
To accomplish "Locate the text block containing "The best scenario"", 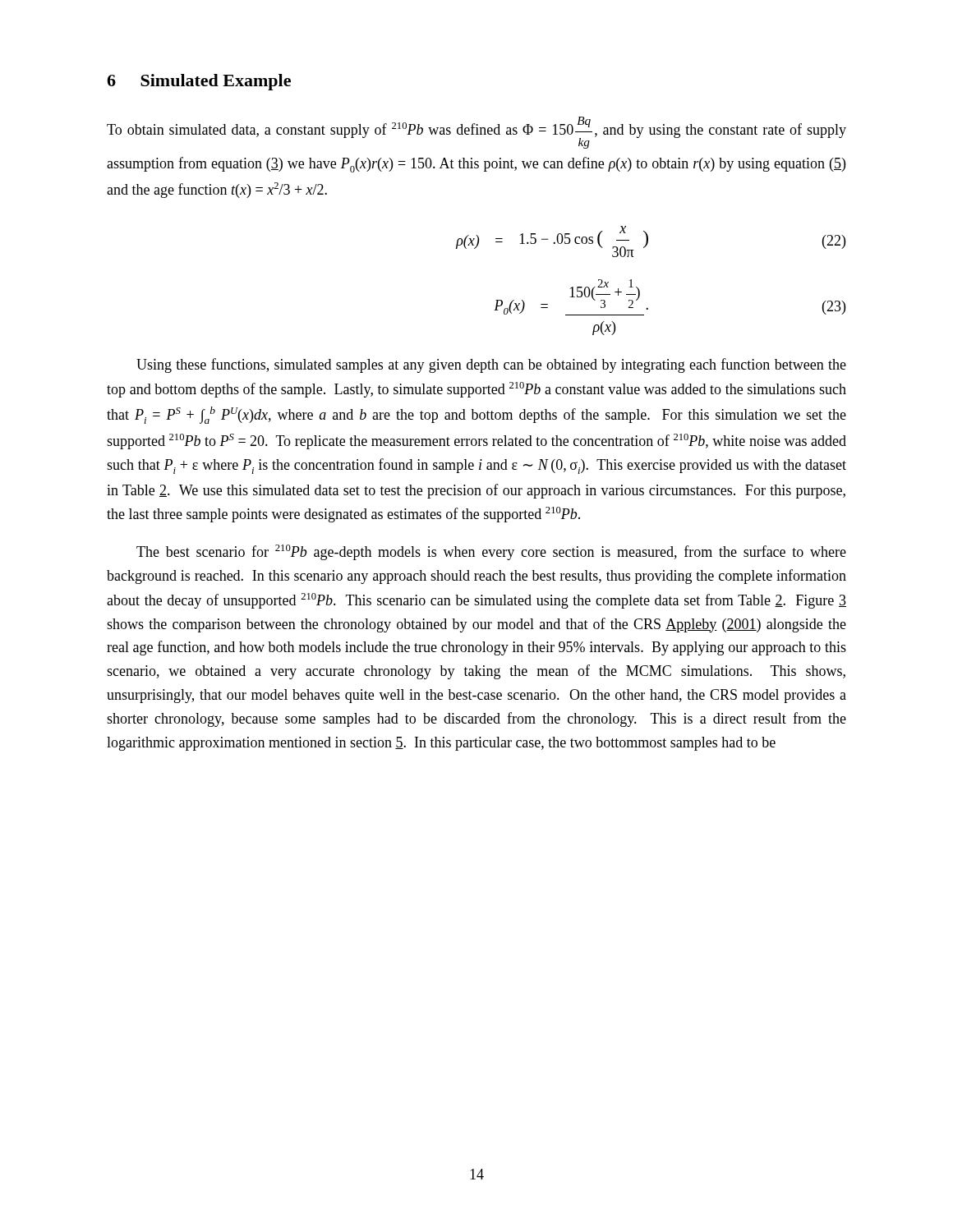I will click(x=476, y=646).
